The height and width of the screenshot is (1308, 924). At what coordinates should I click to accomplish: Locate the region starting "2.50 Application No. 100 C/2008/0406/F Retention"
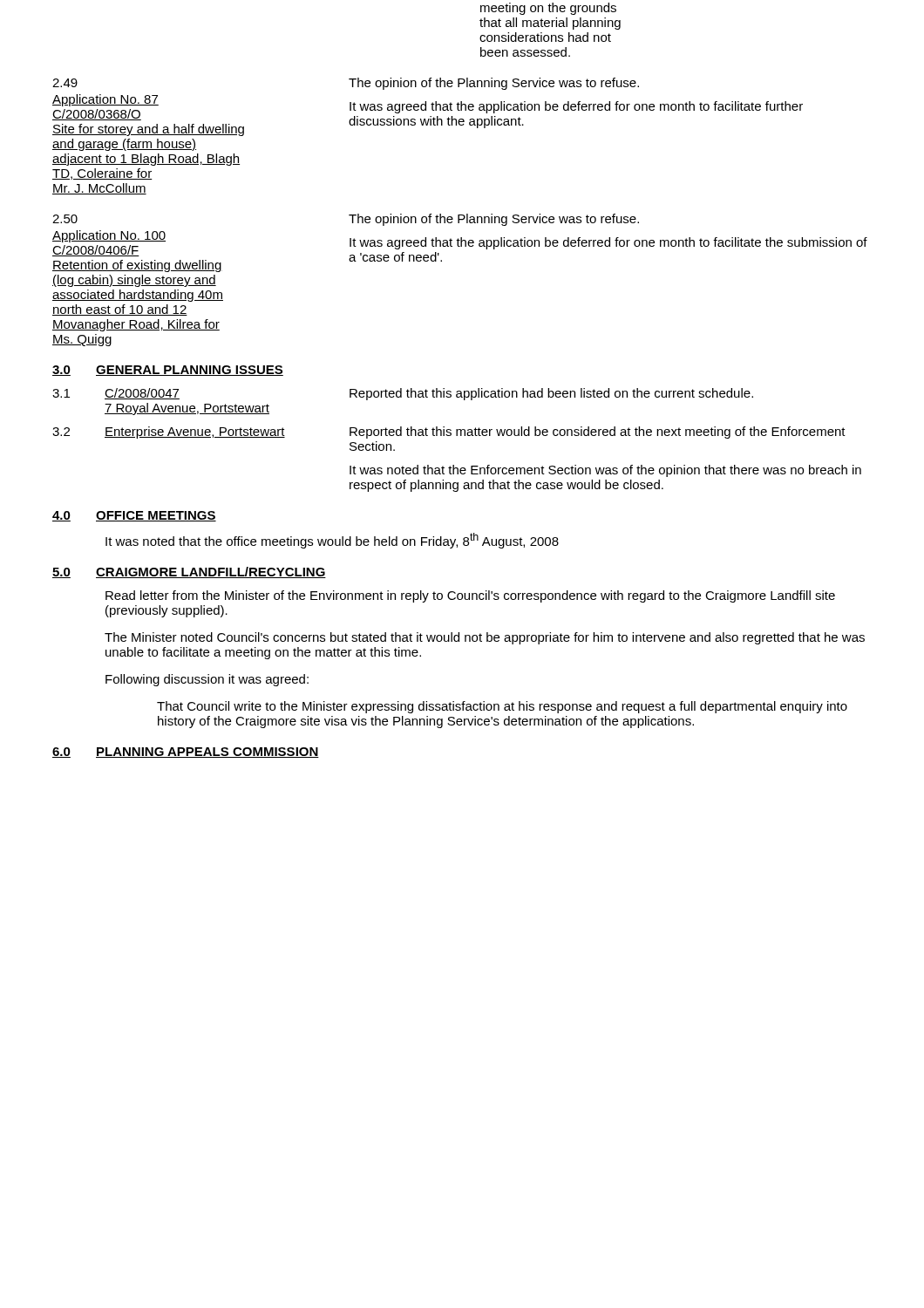71,219
